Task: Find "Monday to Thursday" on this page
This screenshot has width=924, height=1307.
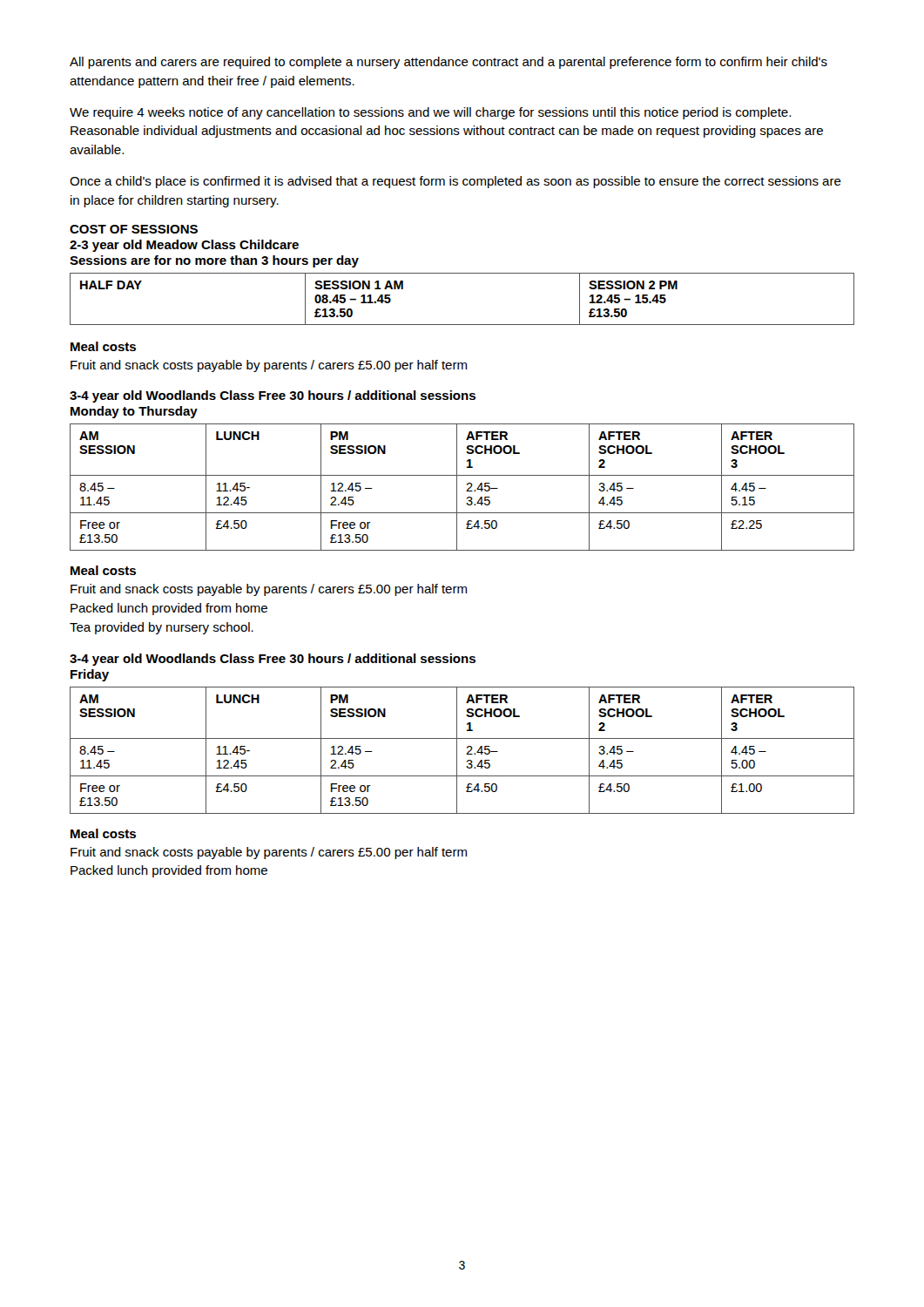Action: [x=134, y=411]
